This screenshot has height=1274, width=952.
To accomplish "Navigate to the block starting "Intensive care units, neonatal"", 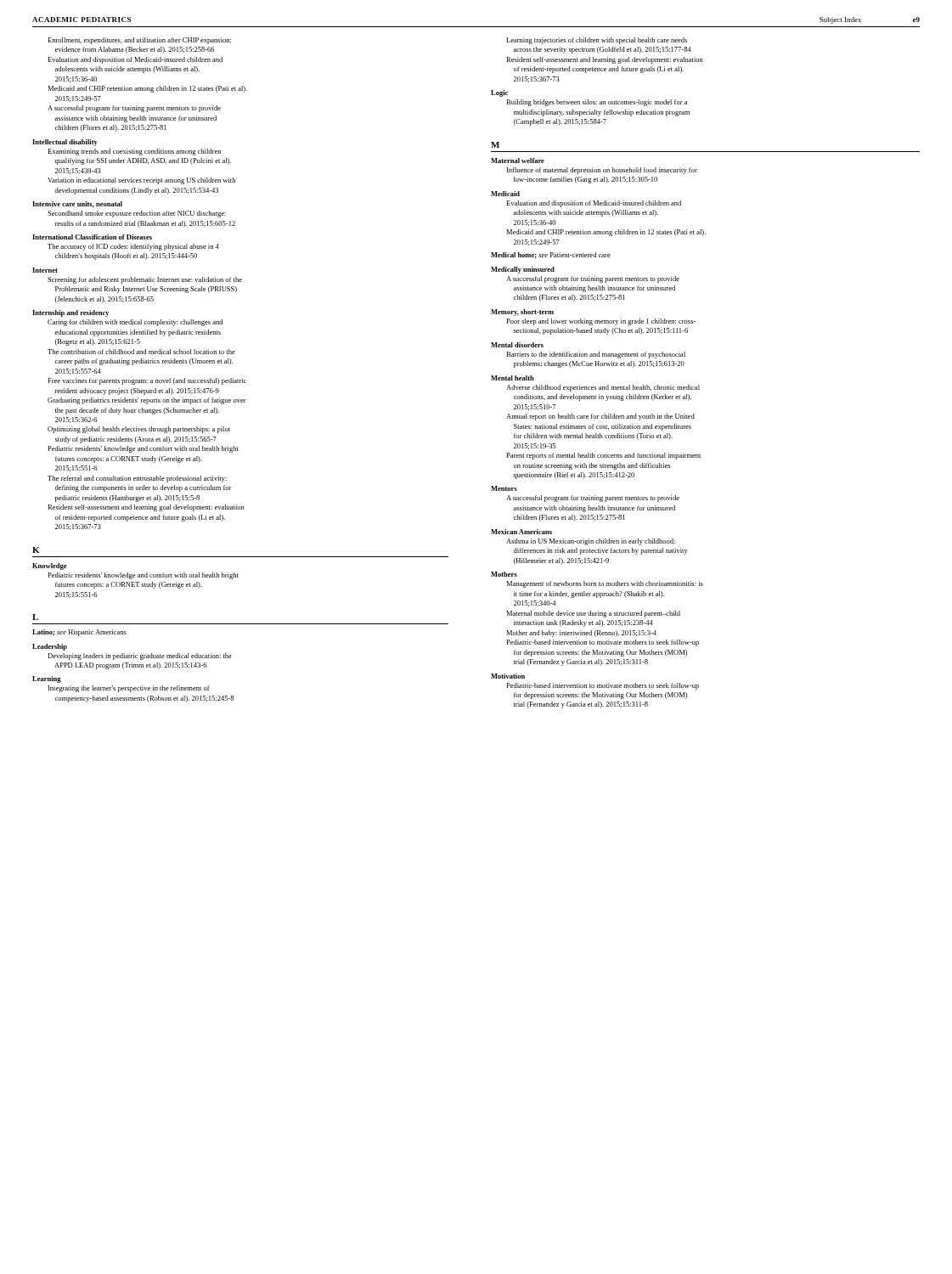I will coord(77,204).
